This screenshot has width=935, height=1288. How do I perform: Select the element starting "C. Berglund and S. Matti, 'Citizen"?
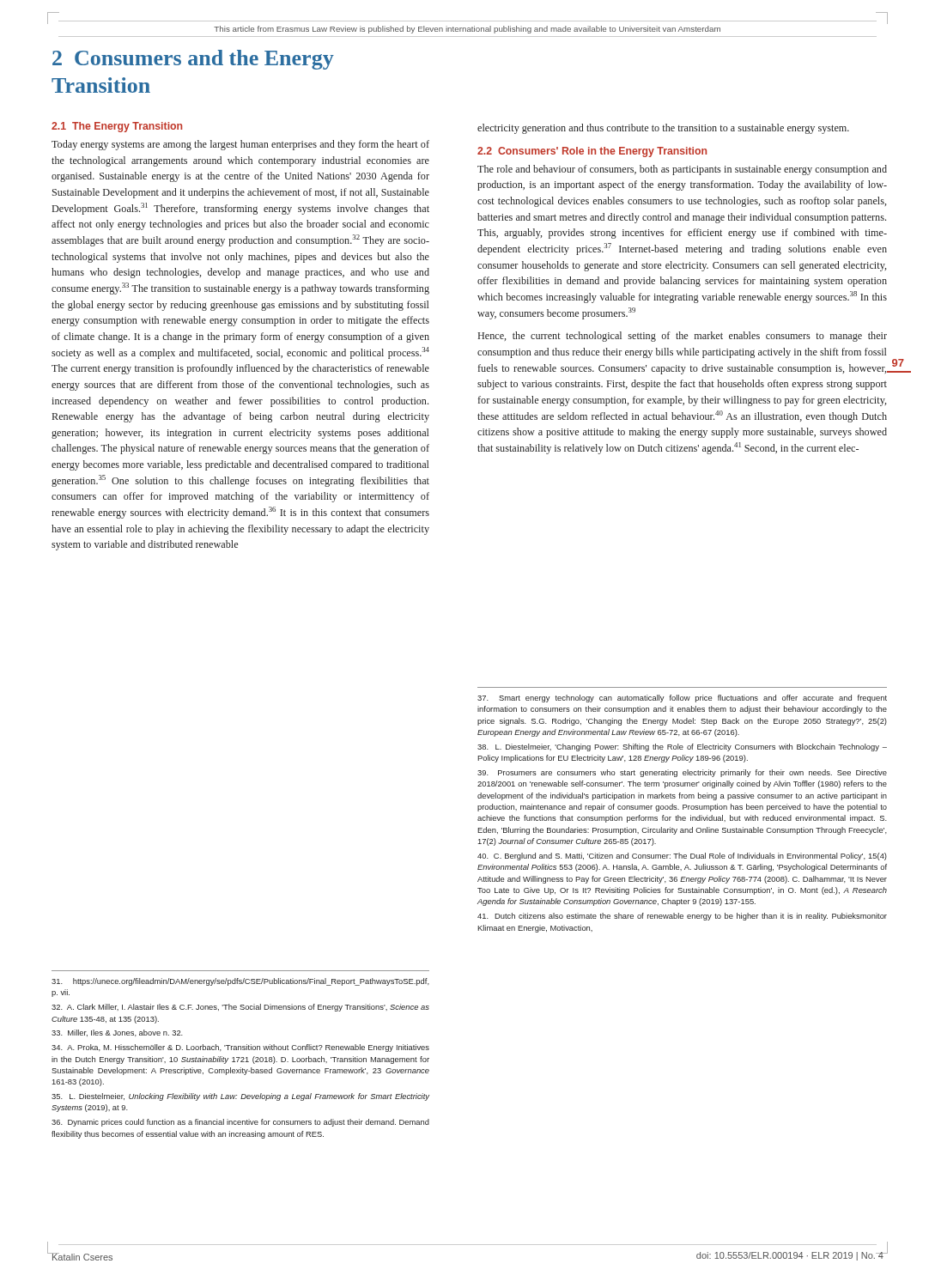point(682,879)
